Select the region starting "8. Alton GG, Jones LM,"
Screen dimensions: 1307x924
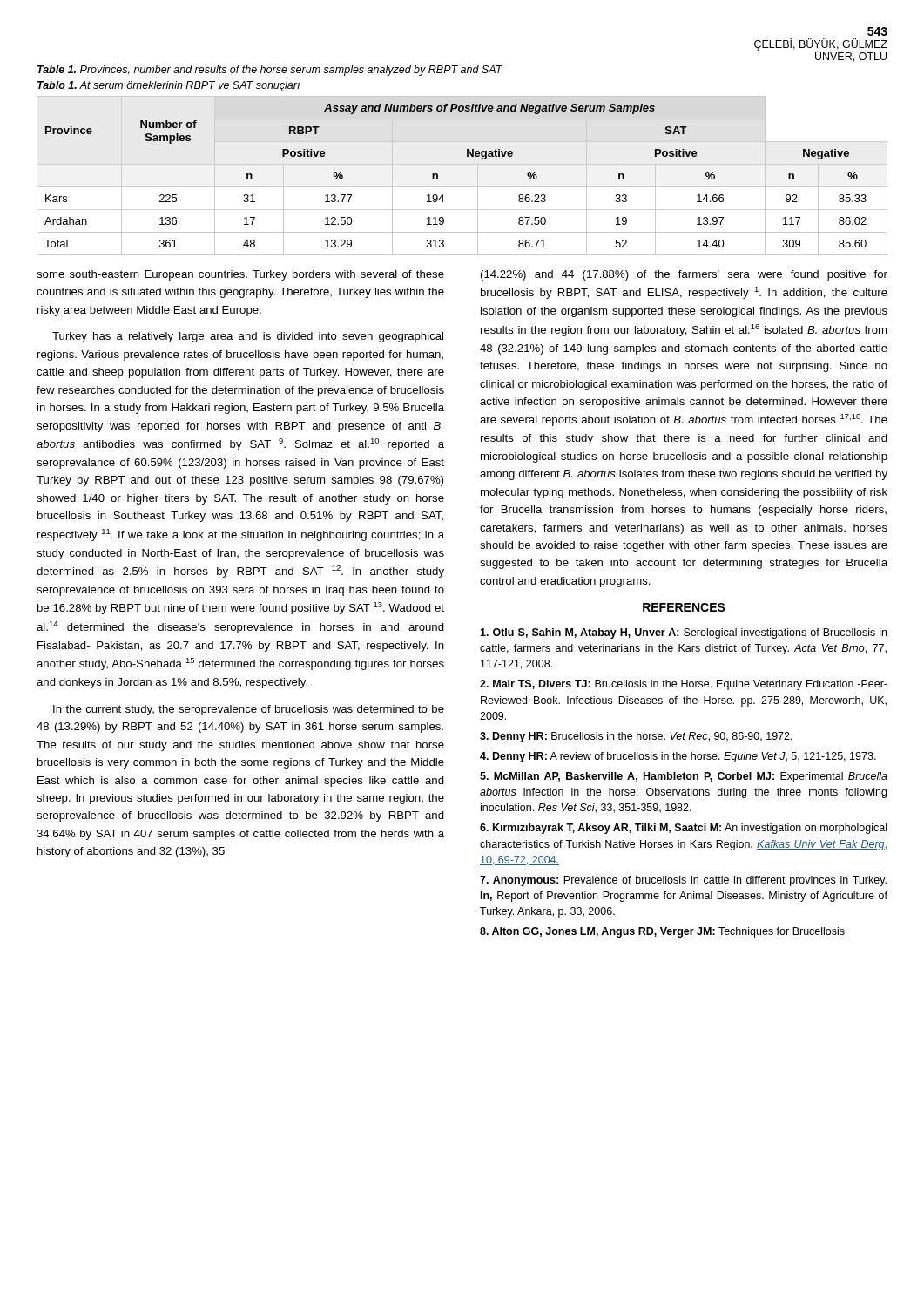click(x=662, y=932)
